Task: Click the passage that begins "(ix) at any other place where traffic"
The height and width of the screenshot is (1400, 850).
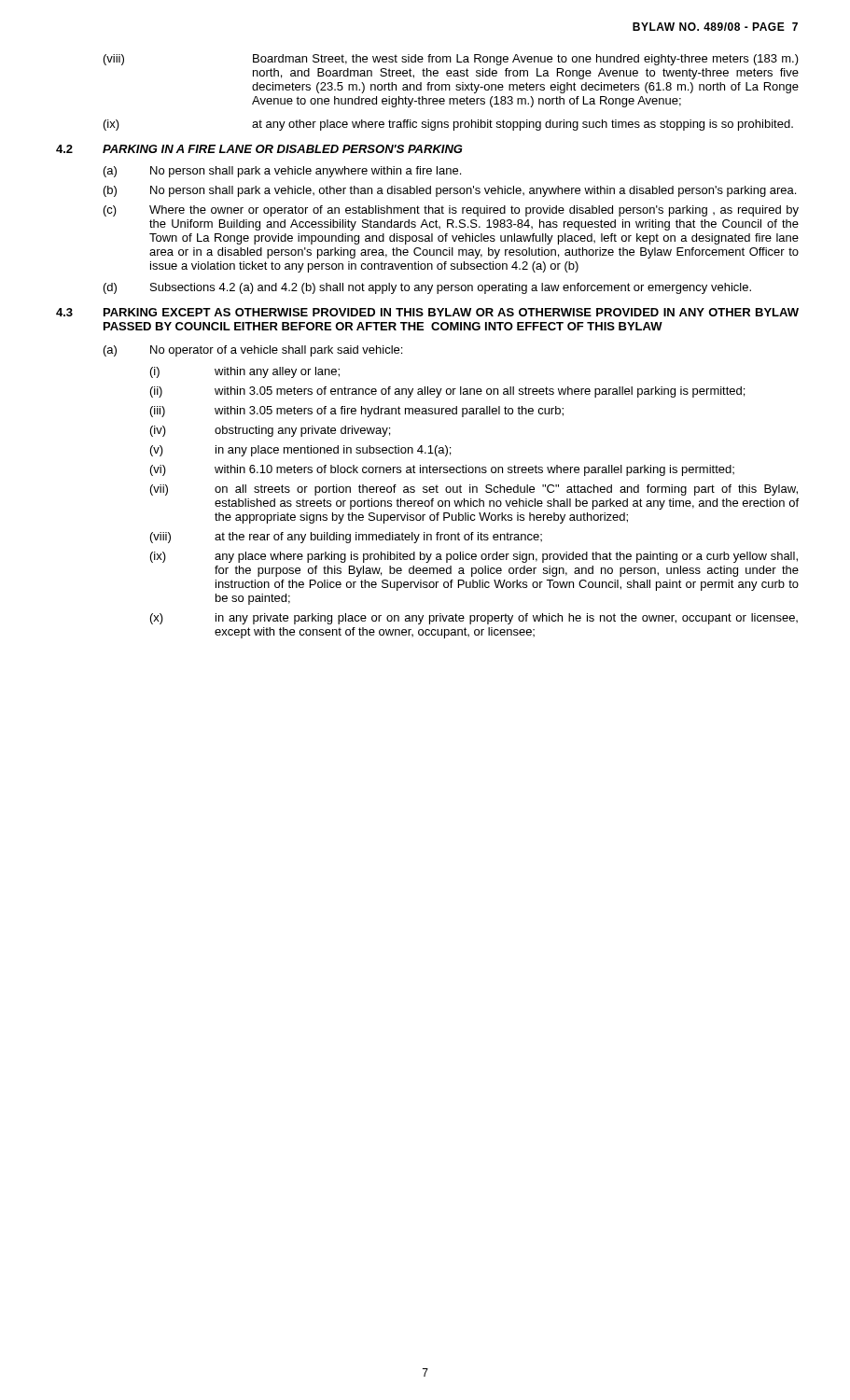Action: coord(427,124)
